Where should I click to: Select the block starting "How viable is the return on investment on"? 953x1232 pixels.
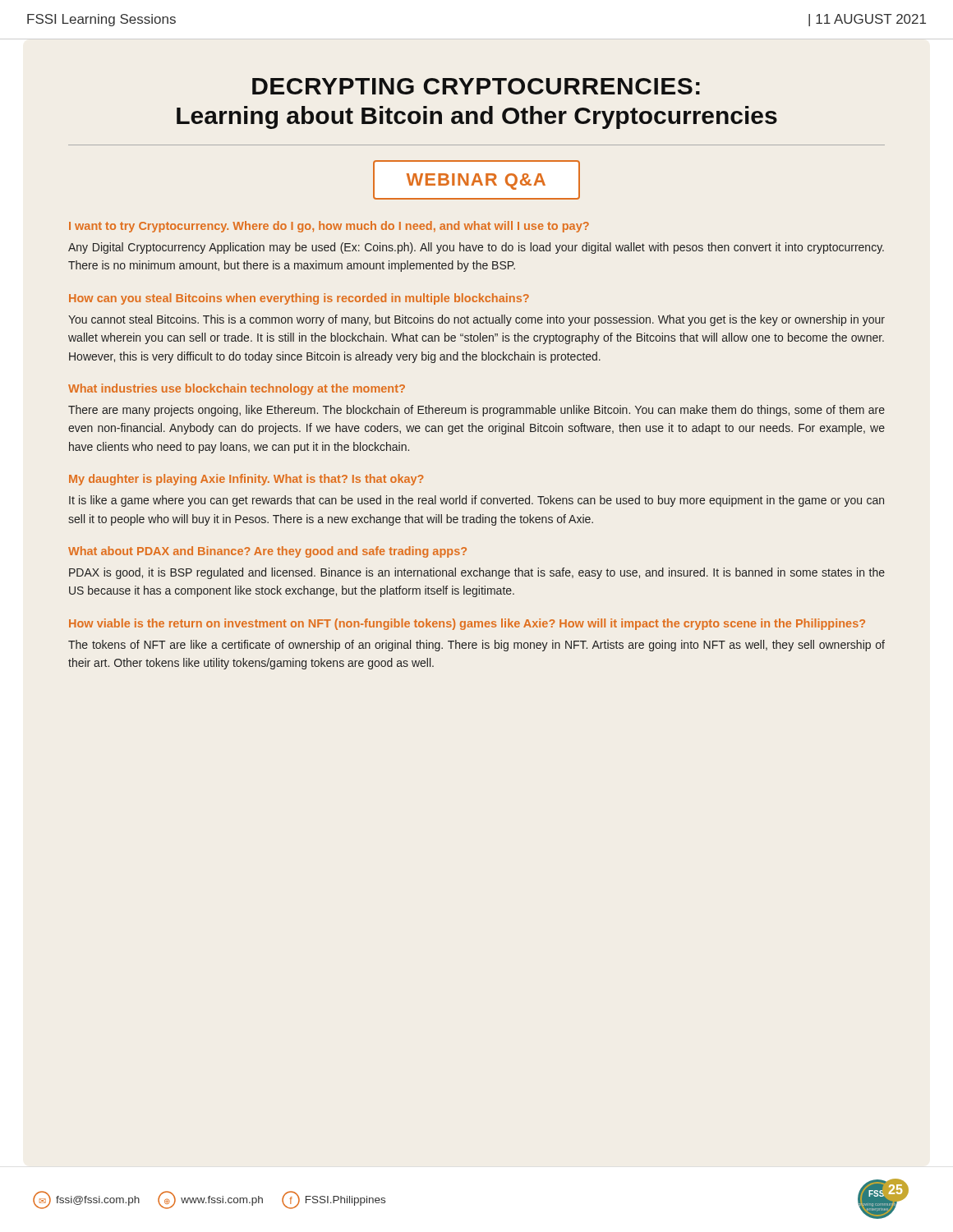tap(467, 623)
